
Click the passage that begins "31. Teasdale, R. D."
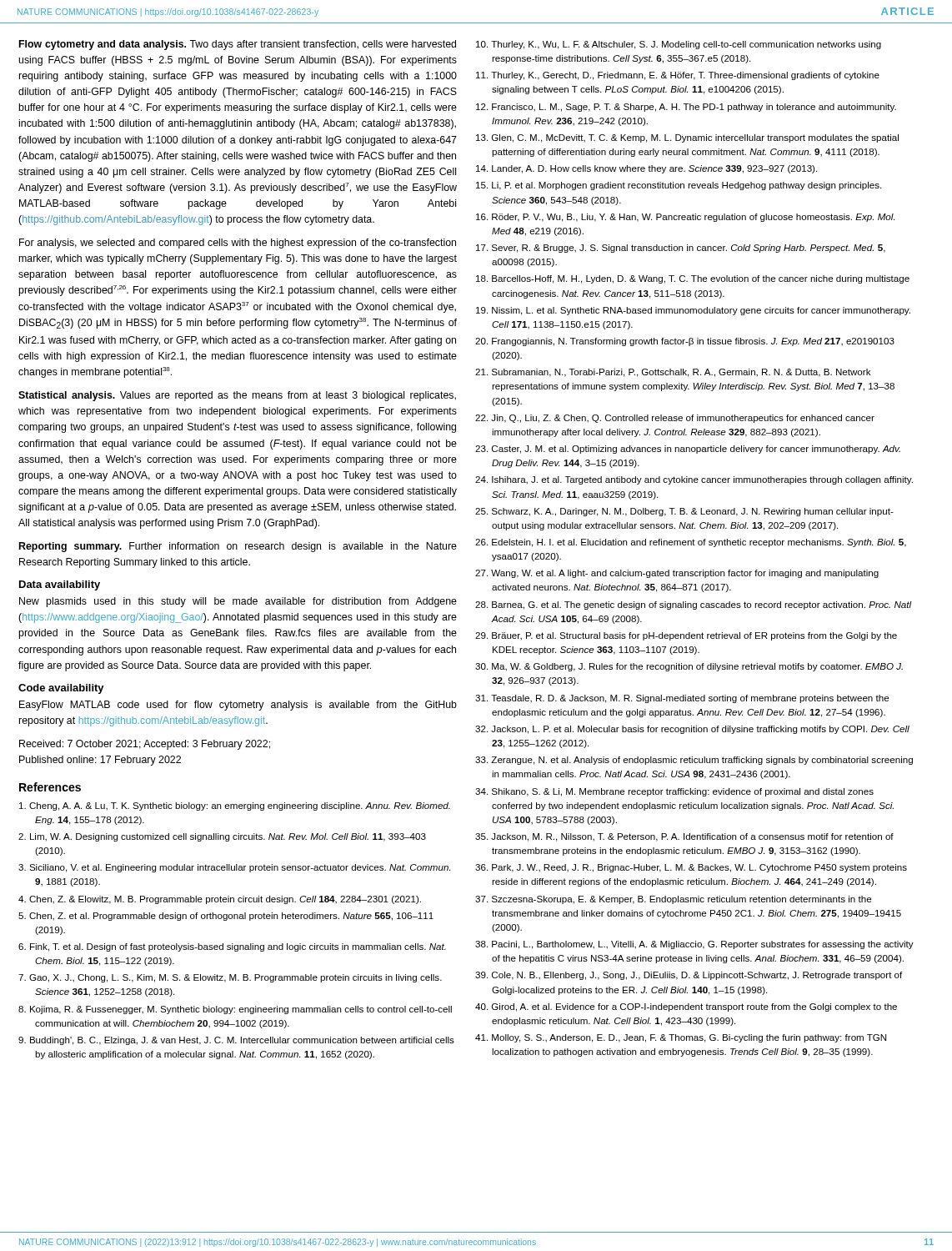[682, 704]
